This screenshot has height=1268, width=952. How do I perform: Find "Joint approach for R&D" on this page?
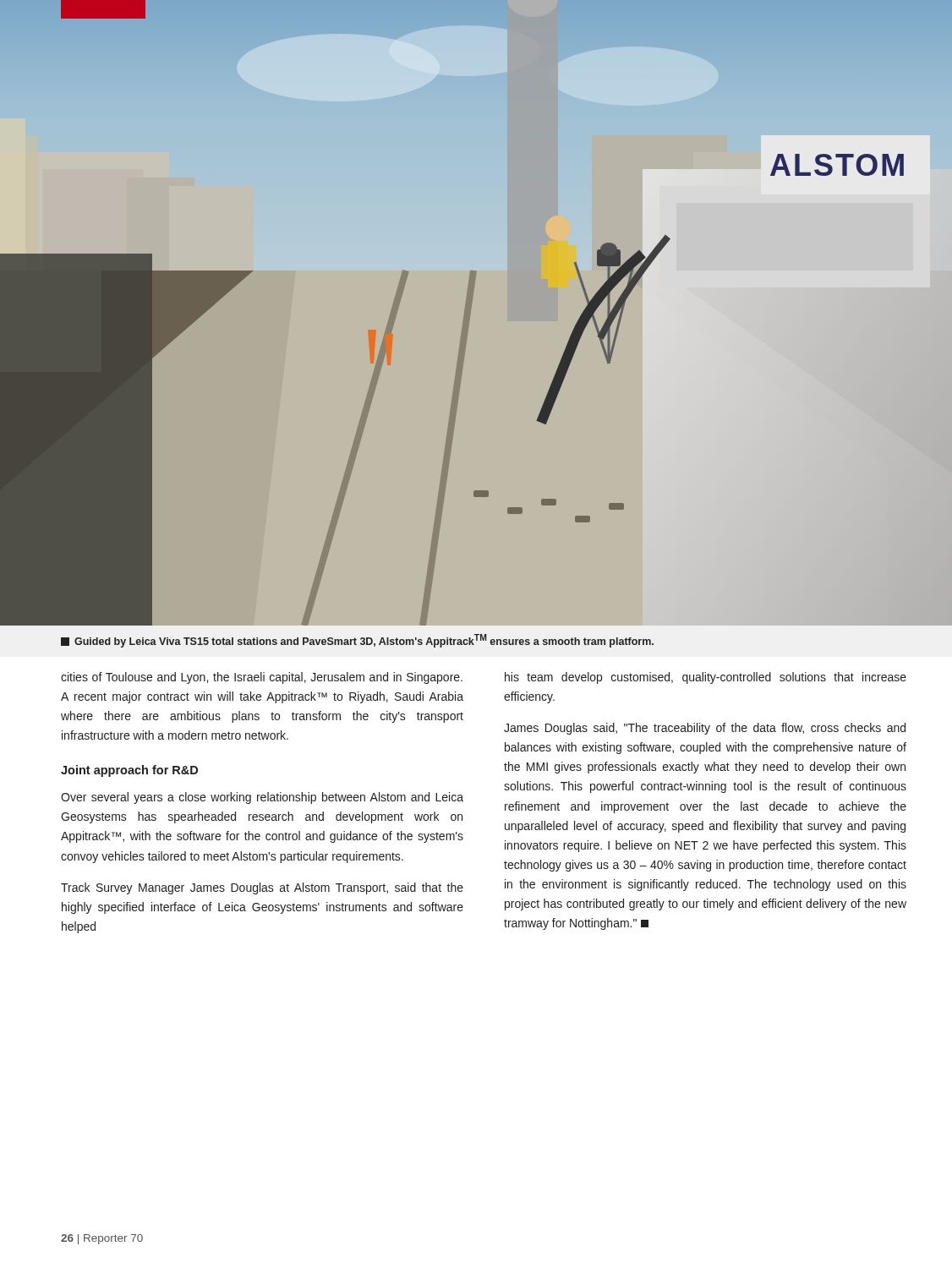[130, 770]
